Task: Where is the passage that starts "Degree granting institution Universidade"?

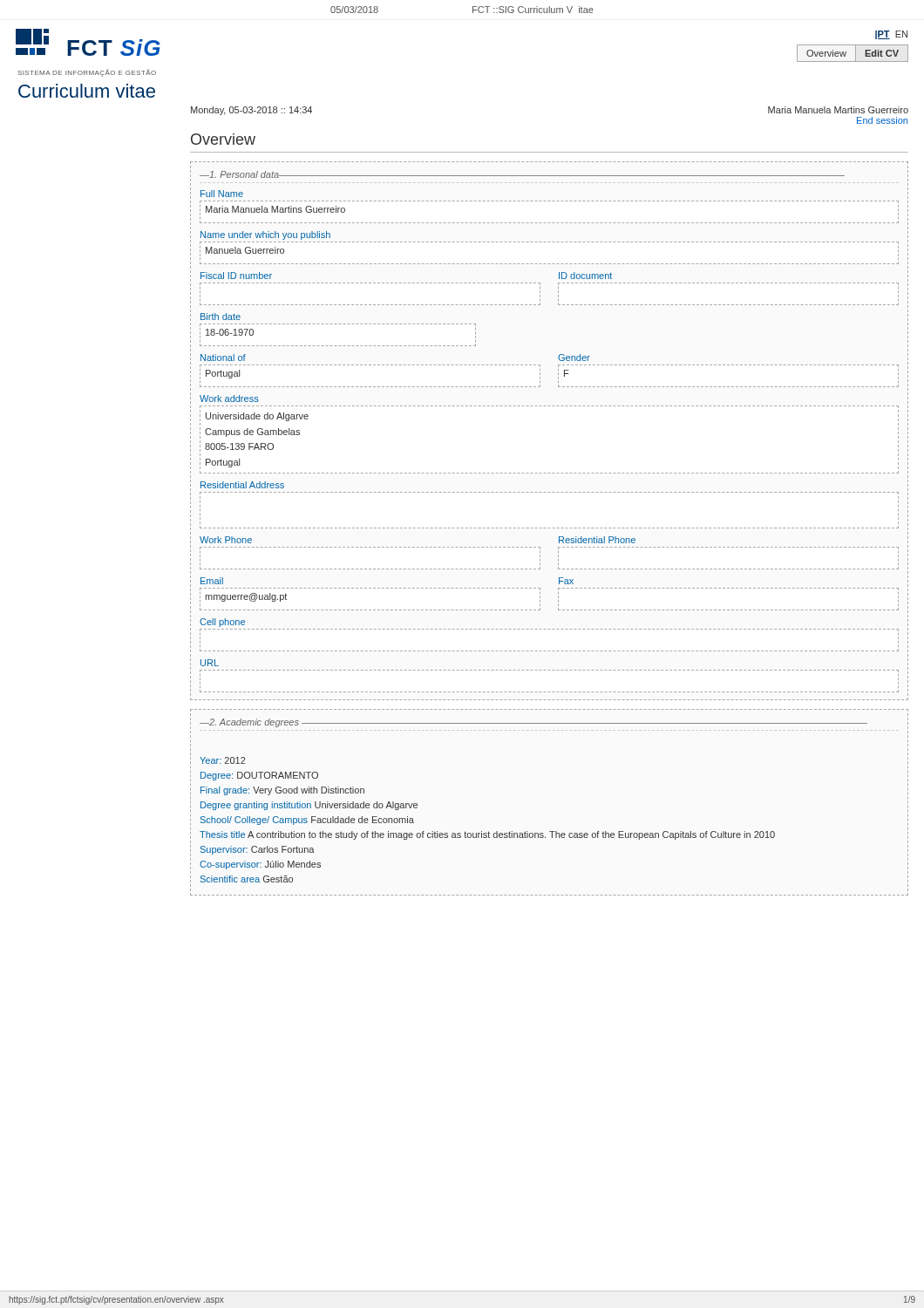Action: tap(309, 805)
